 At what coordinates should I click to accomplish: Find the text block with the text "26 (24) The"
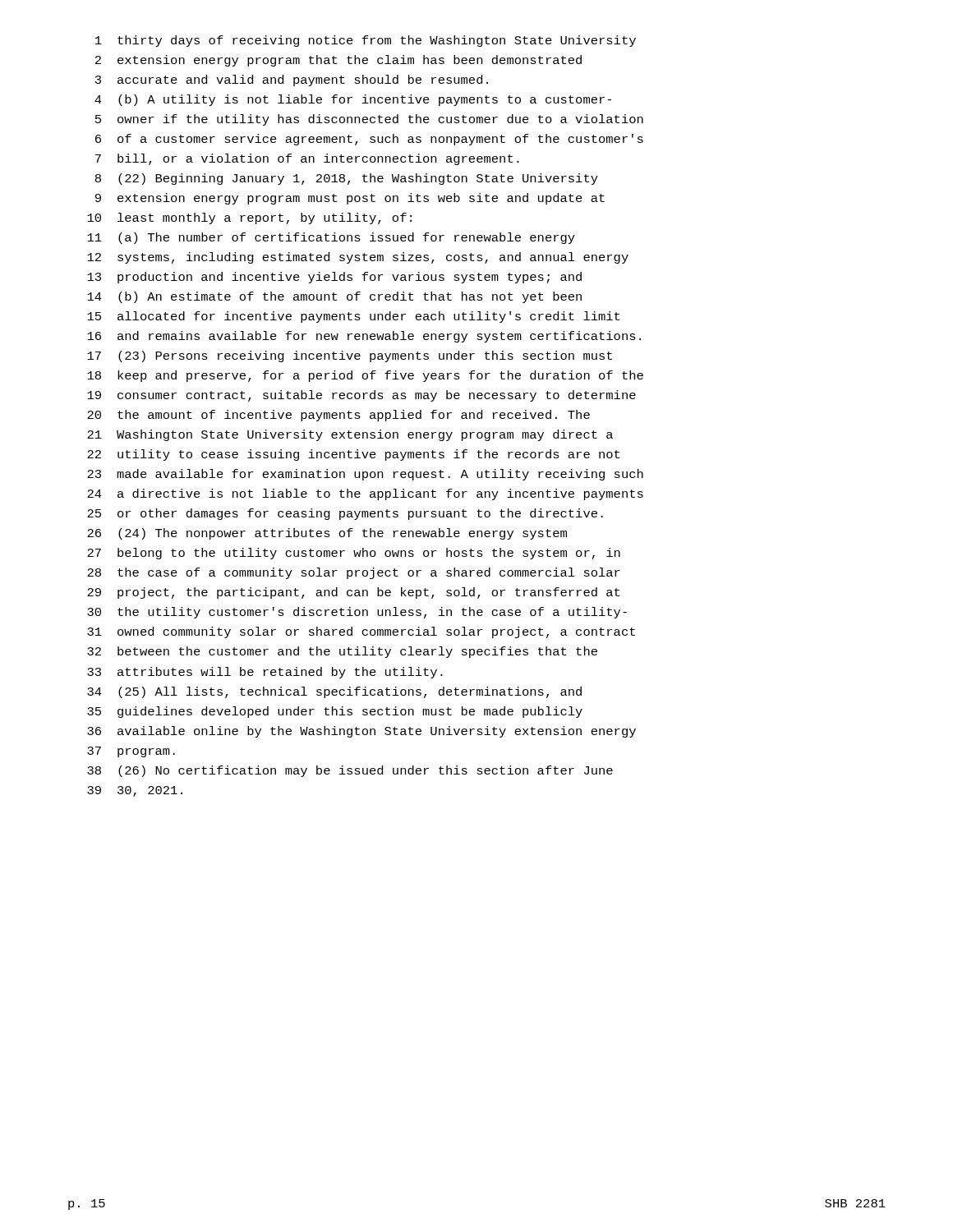click(476, 603)
